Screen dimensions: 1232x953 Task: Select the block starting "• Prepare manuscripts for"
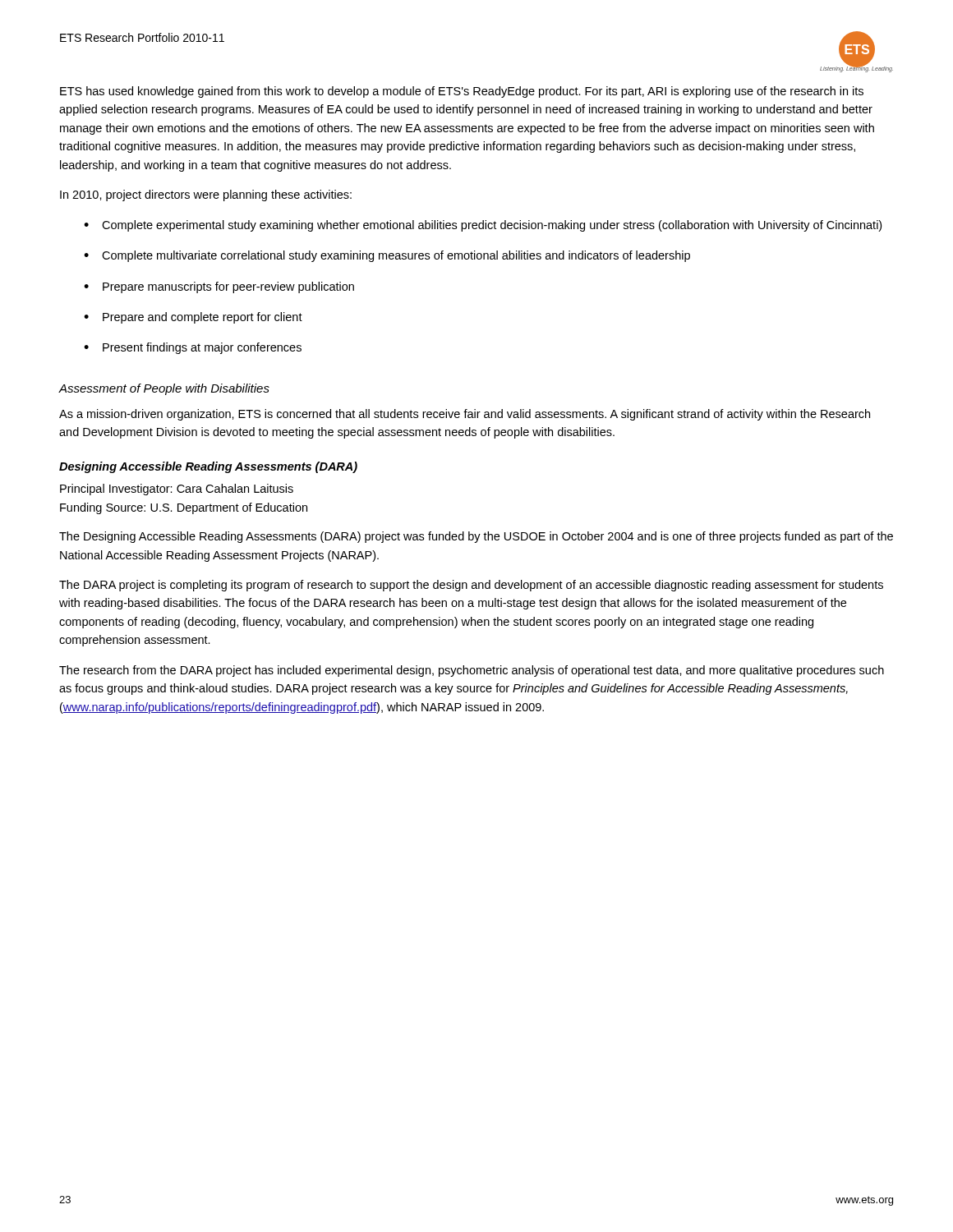click(x=219, y=287)
